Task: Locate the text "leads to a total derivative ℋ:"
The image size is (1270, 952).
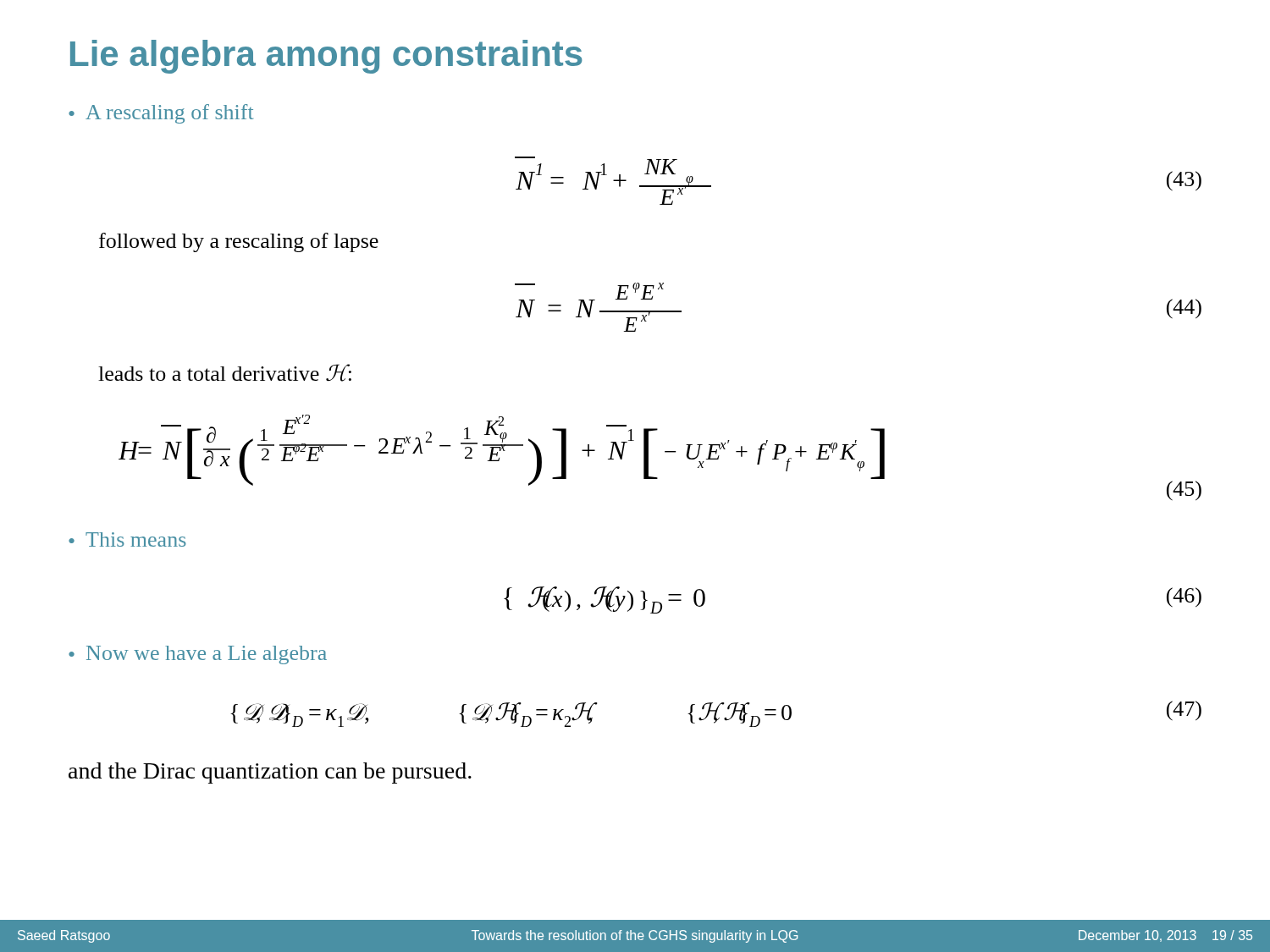Action: tap(226, 374)
